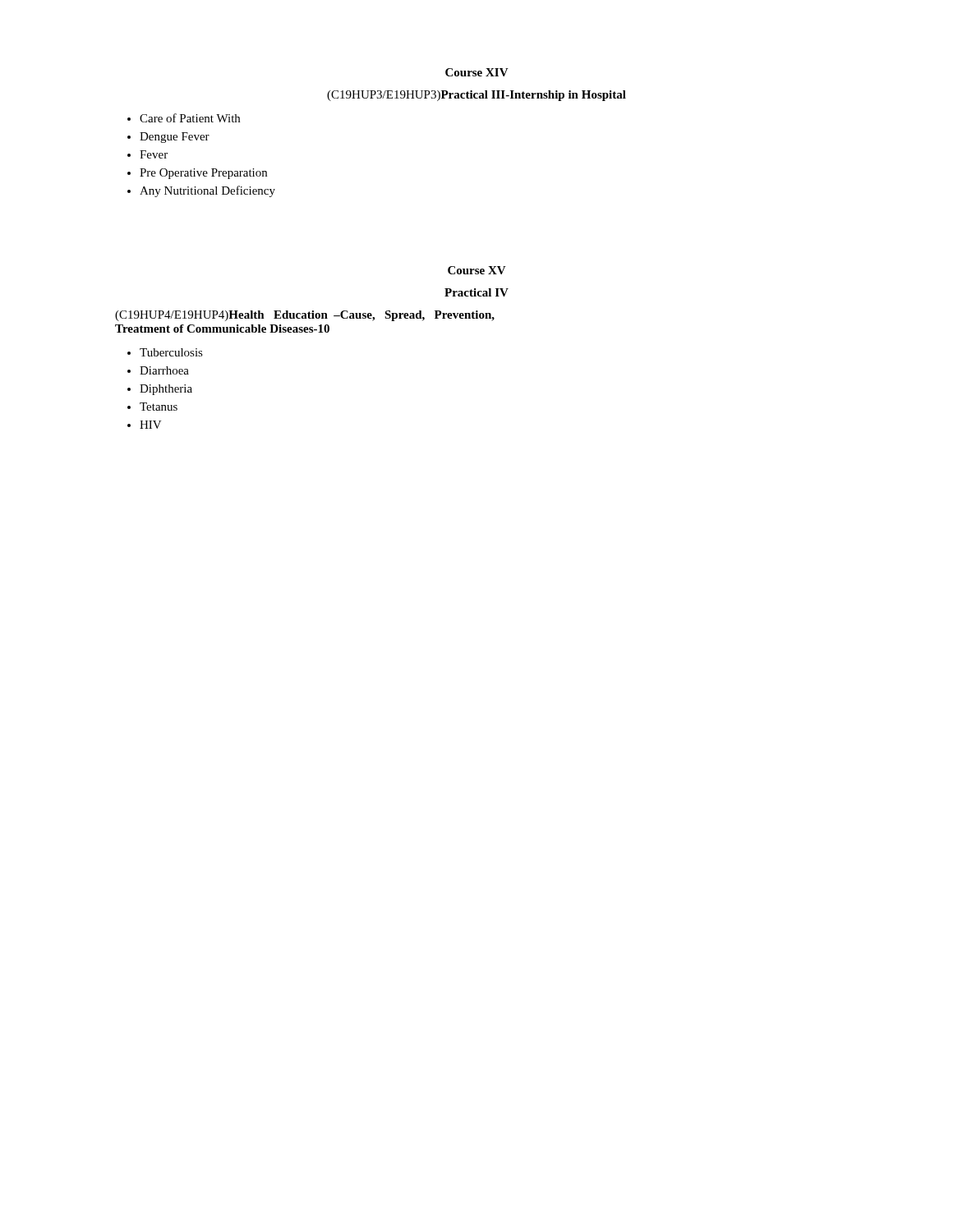Find the text block with the text "(C19HUP3/E19HUP3)Practical III-Internship in"
This screenshot has height=1232, width=953.
click(476, 94)
